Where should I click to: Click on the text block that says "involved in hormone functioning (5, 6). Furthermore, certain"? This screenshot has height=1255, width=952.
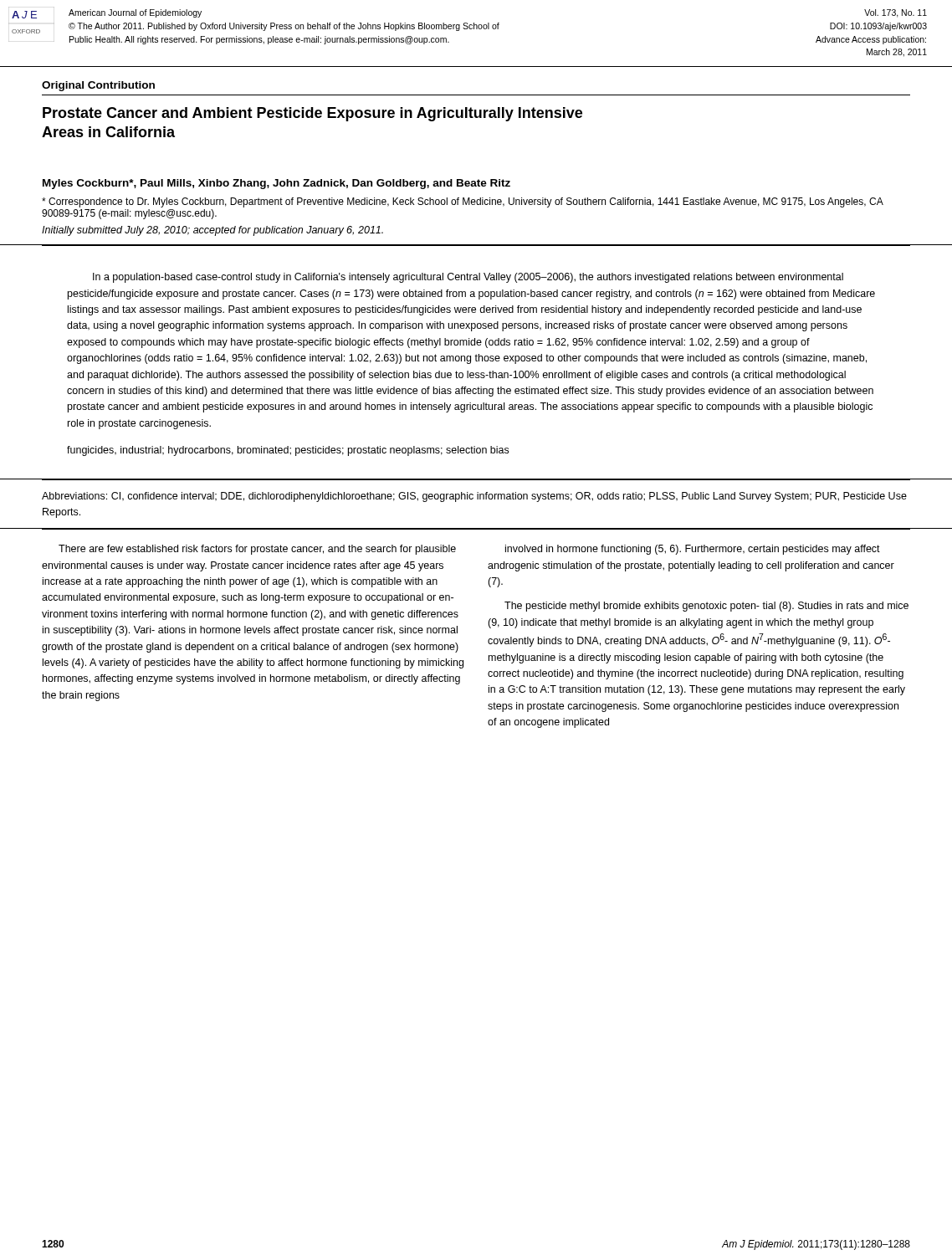[699, 636]
